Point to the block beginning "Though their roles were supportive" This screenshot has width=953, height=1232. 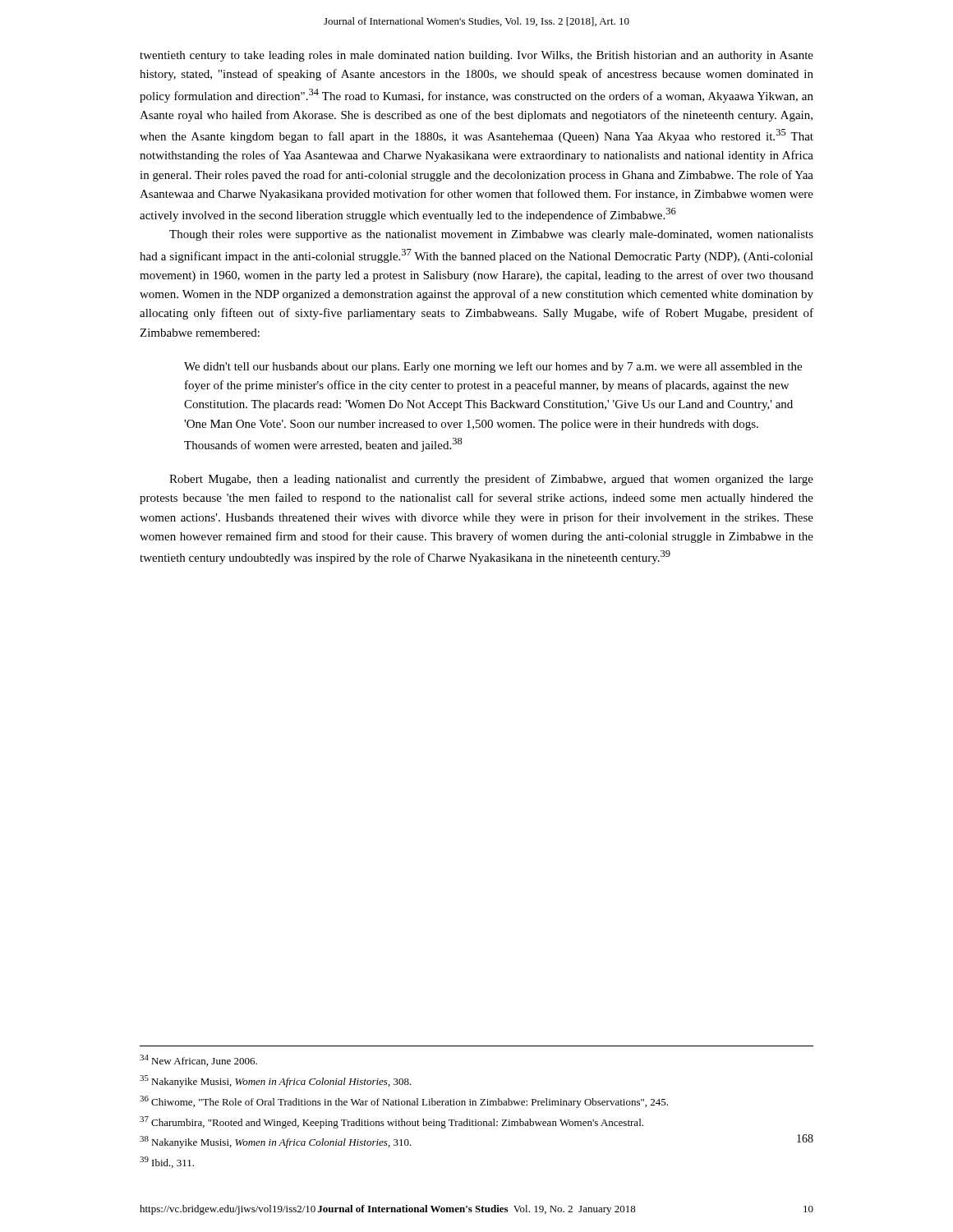pos(476,284)
